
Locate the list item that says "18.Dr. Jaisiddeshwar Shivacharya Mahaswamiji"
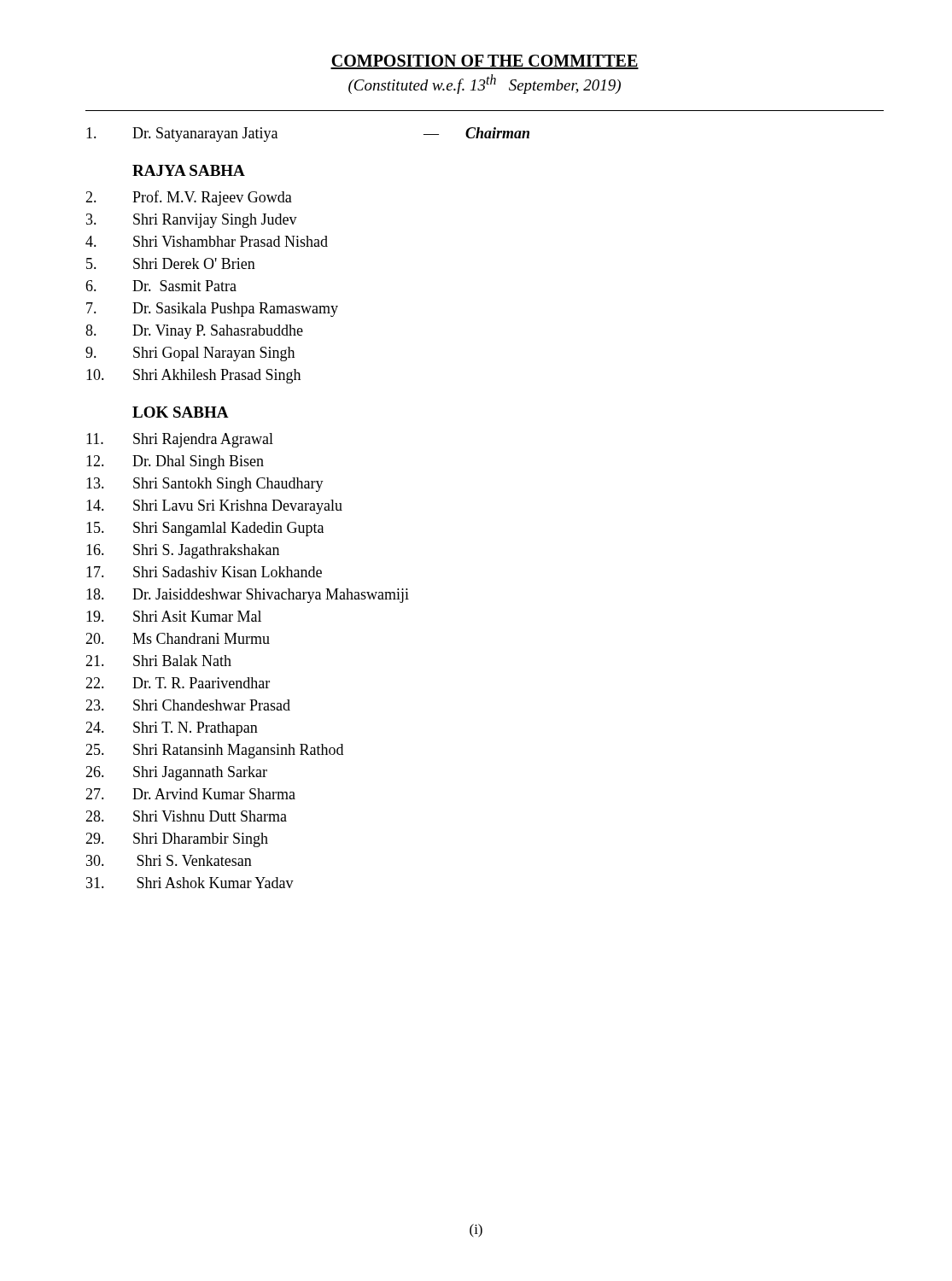coord(248,596)
